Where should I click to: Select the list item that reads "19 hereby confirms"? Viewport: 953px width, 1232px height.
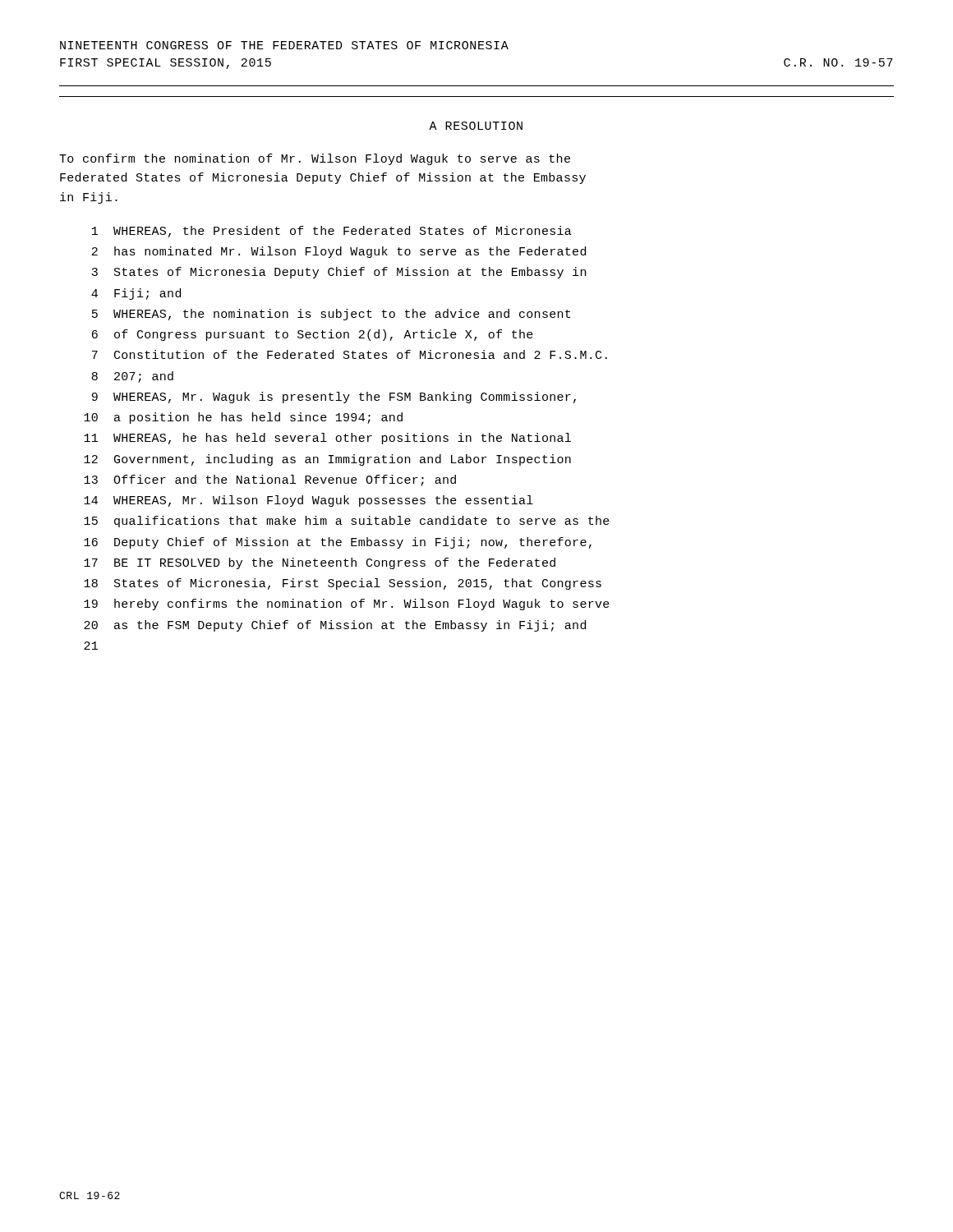pyautogui.click(x=476, y=605)
